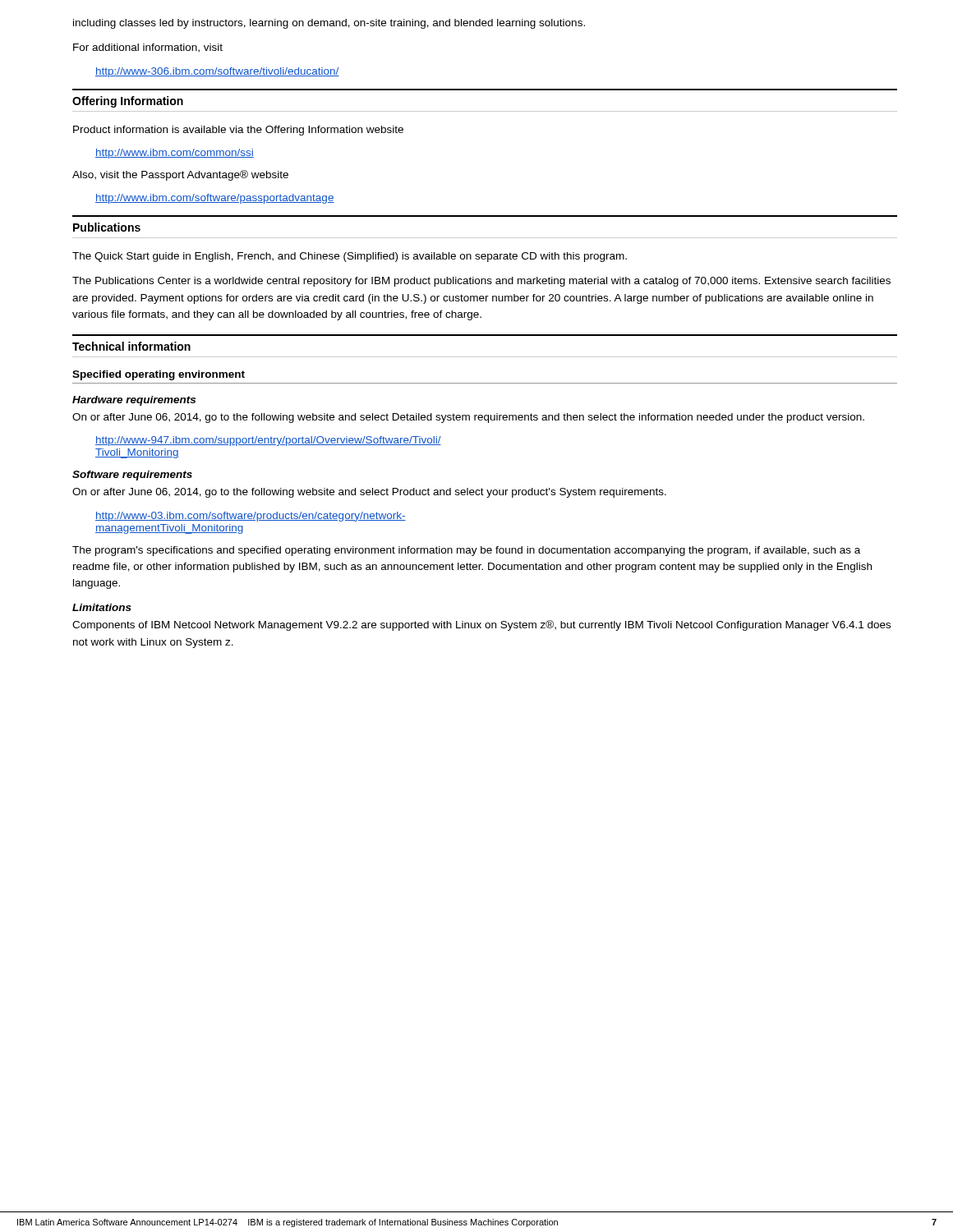Click on the text starting "Product information is available via the Offering"
953x1232 pixels.
coord(238,129)
